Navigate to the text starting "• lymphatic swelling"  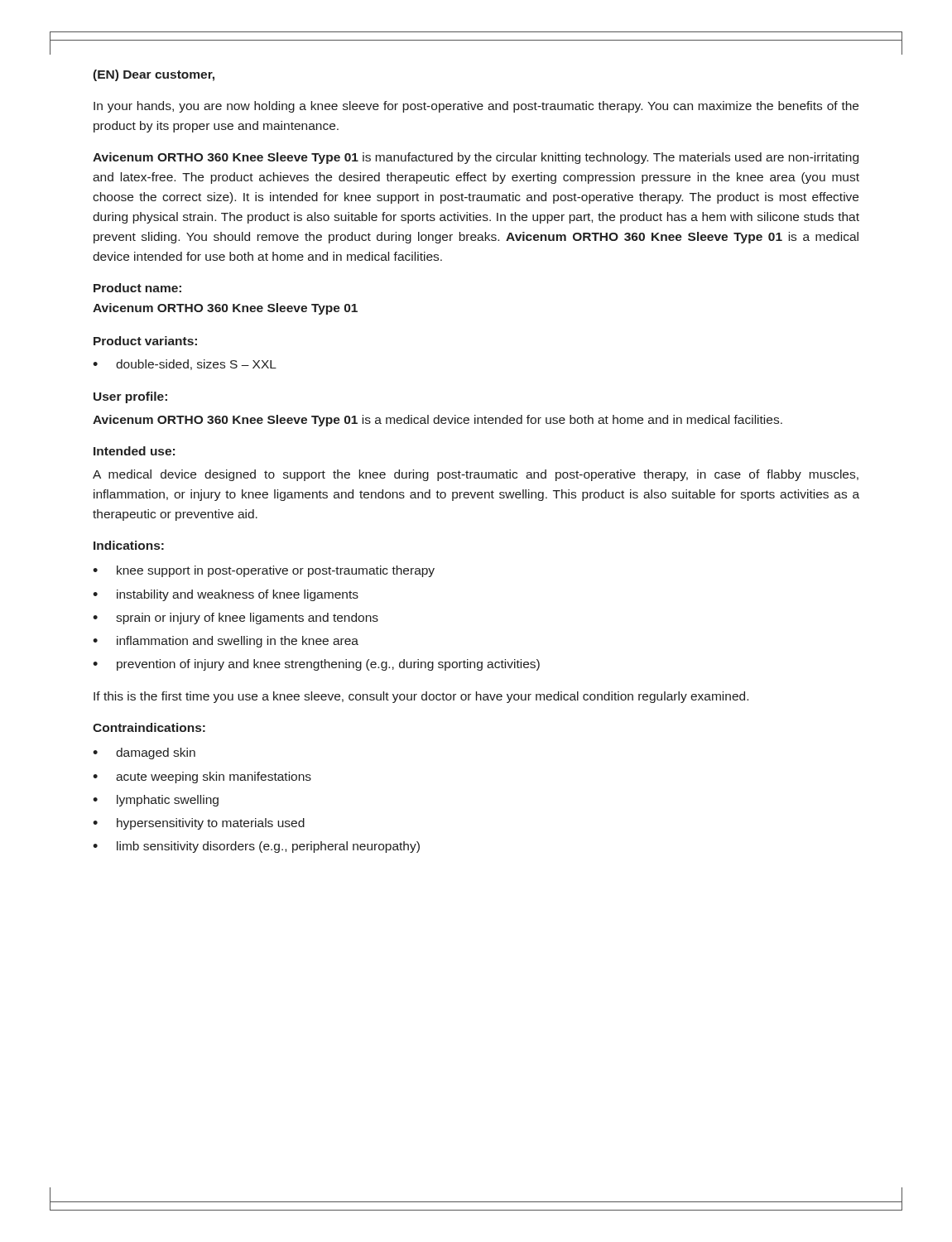click(x=156, y=801)
